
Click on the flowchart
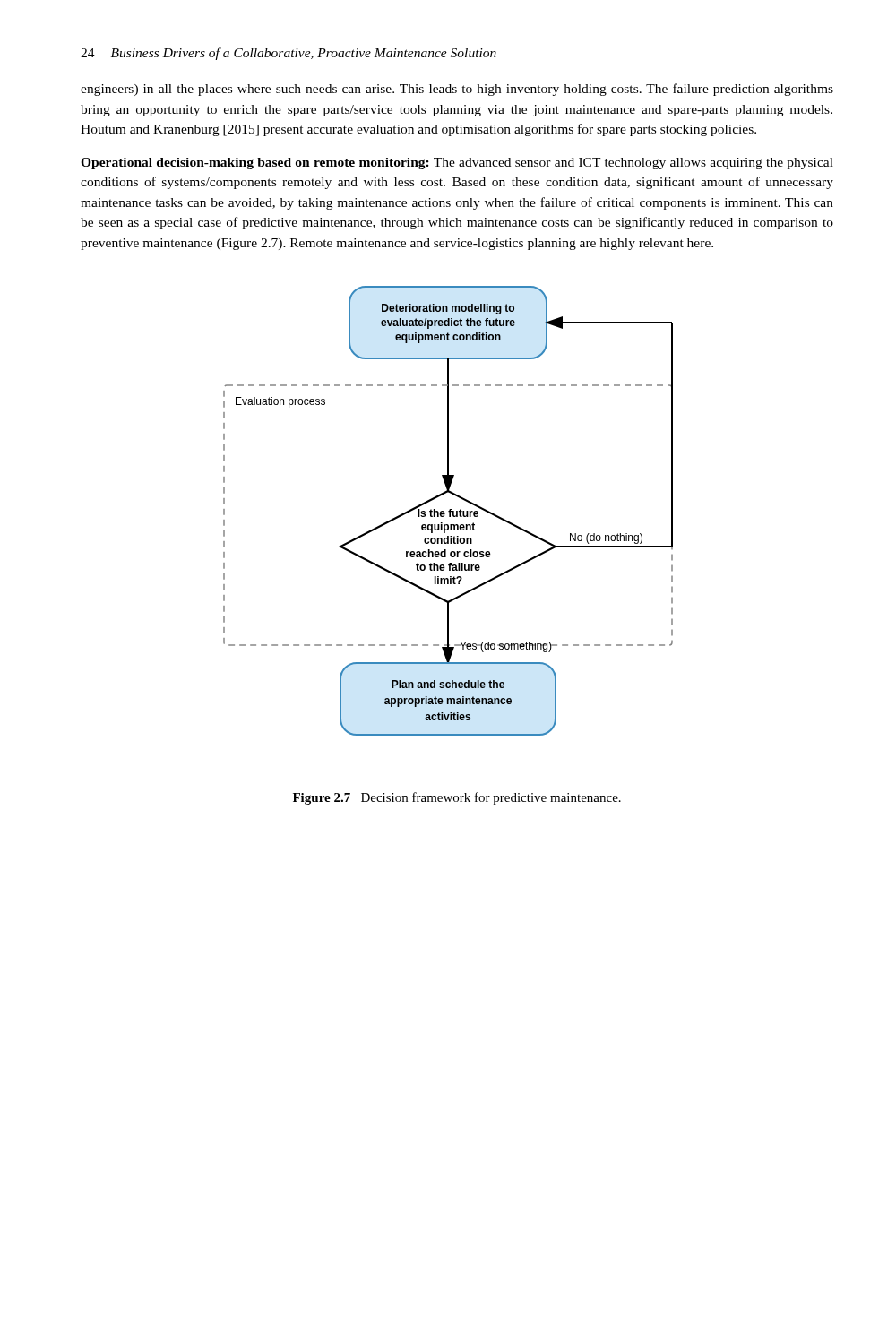pyautogui.click(x=457, y=529)
